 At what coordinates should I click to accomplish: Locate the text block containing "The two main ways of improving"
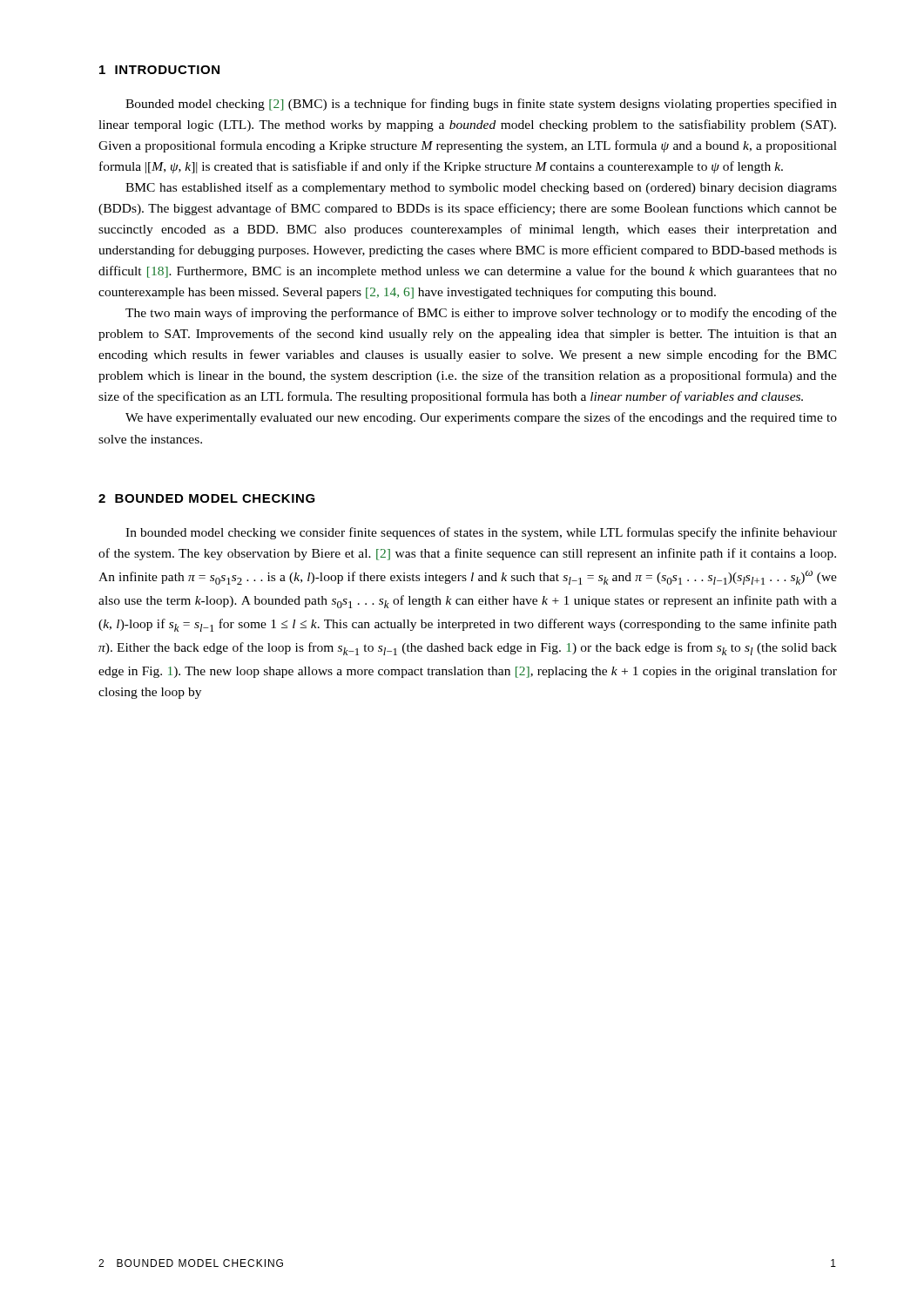[x=468, y=355]
